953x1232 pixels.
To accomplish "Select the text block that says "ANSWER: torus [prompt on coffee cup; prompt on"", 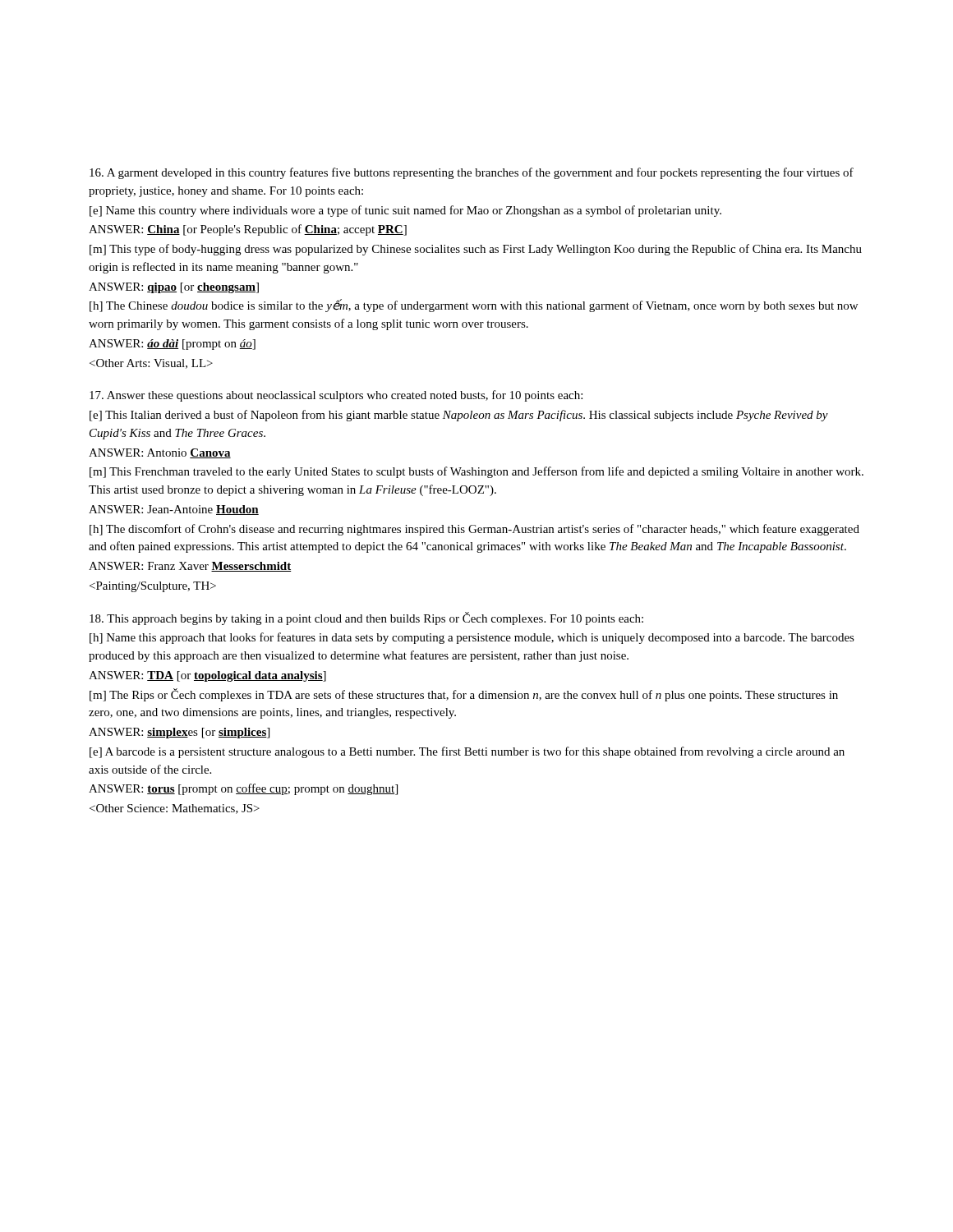I will (x=243, y=789).
